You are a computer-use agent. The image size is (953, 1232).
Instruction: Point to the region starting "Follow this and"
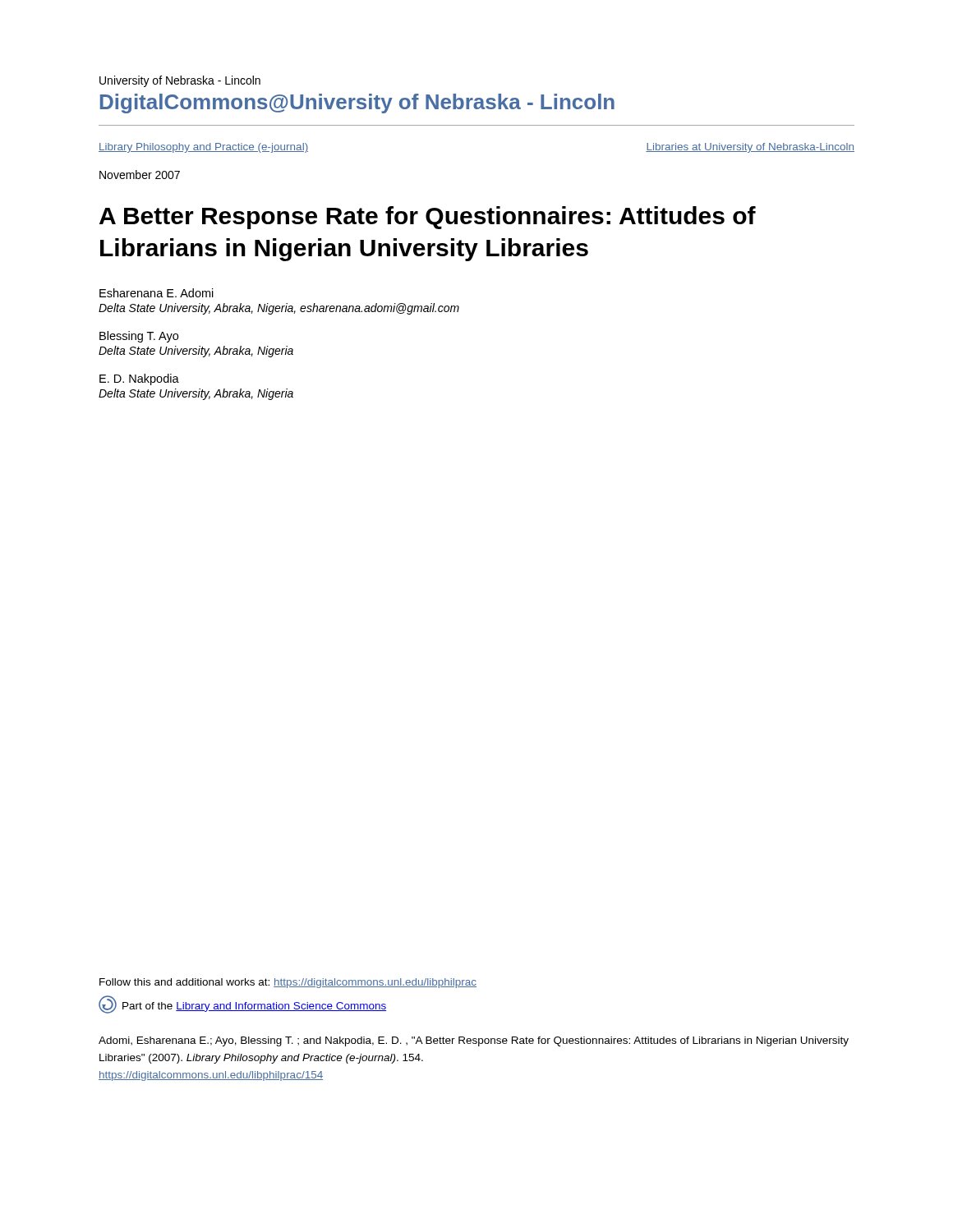coord(288,982)
